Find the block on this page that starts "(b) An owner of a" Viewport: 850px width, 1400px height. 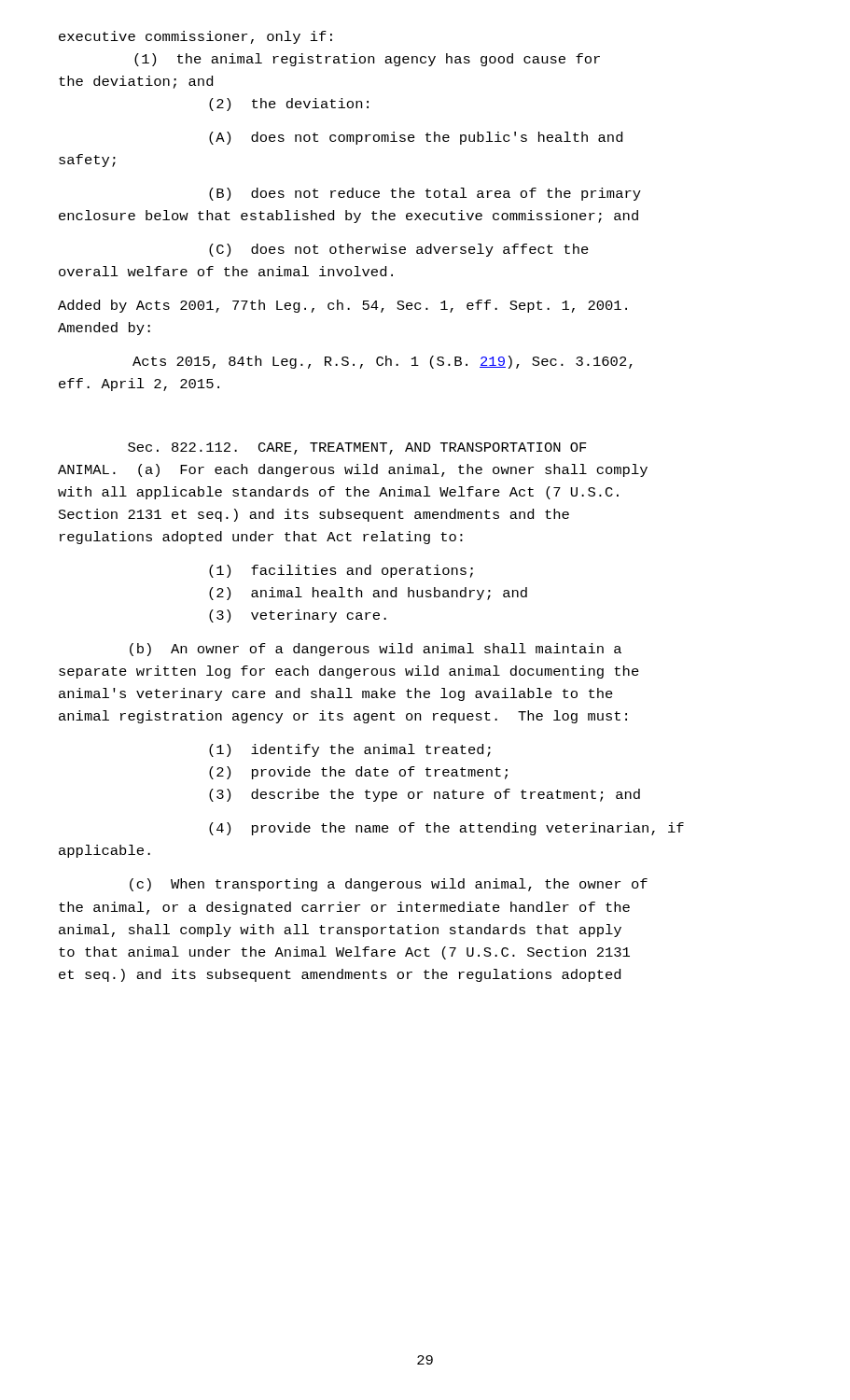tap(425, 684)
